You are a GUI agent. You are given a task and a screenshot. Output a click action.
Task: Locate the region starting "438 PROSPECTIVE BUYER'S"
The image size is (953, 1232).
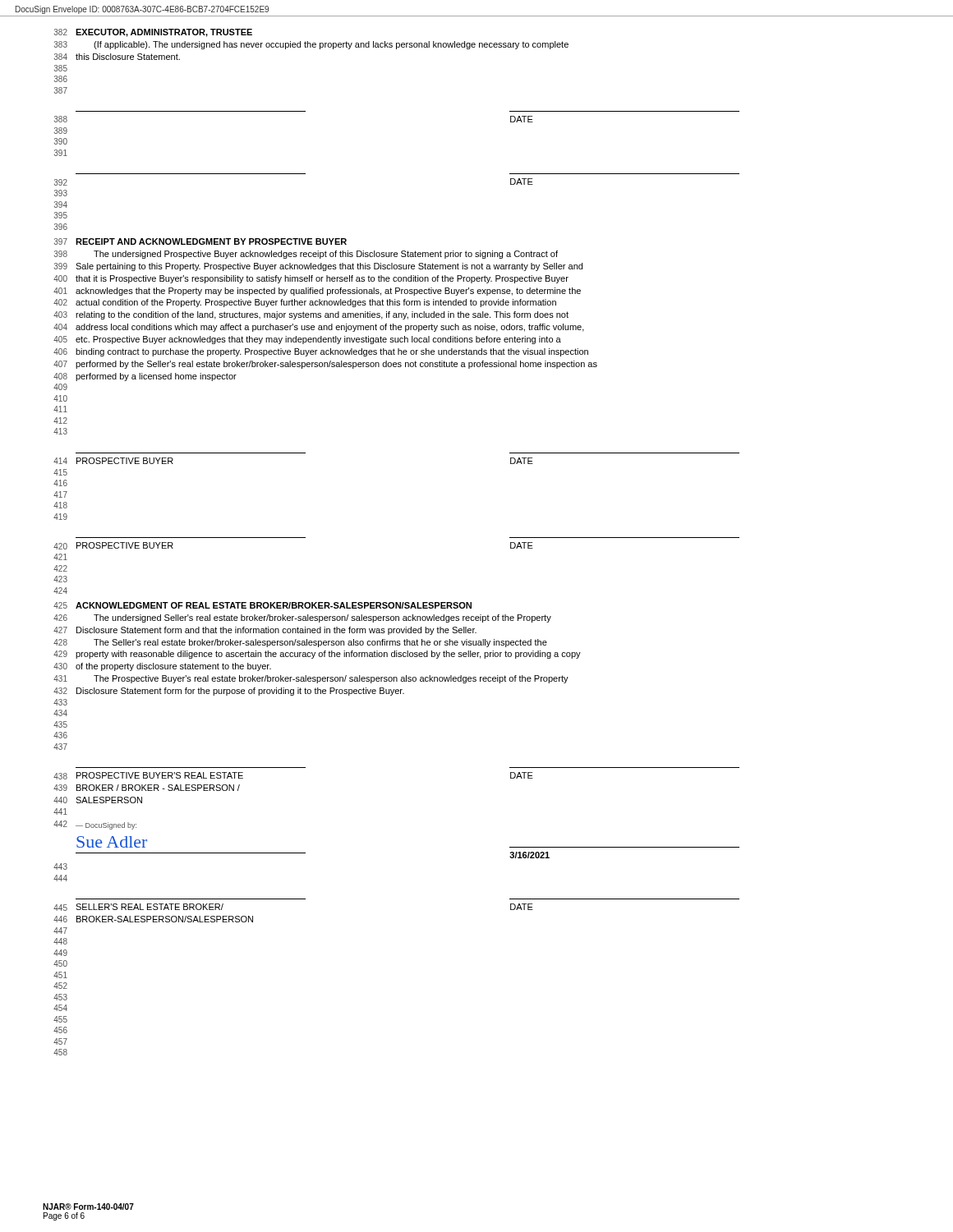click(x=158, y=776)
